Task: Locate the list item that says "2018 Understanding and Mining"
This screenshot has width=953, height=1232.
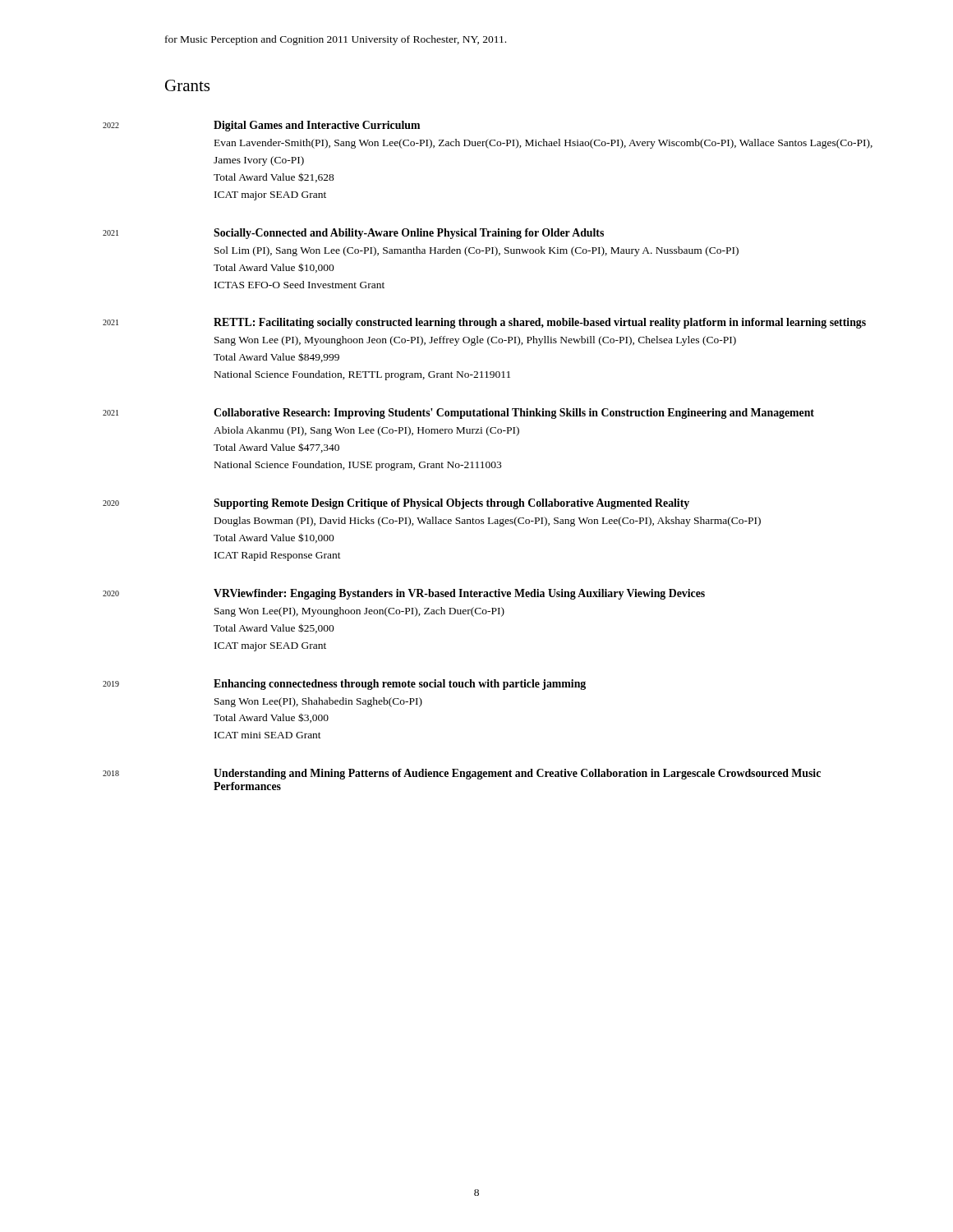Action: [526, 782]
